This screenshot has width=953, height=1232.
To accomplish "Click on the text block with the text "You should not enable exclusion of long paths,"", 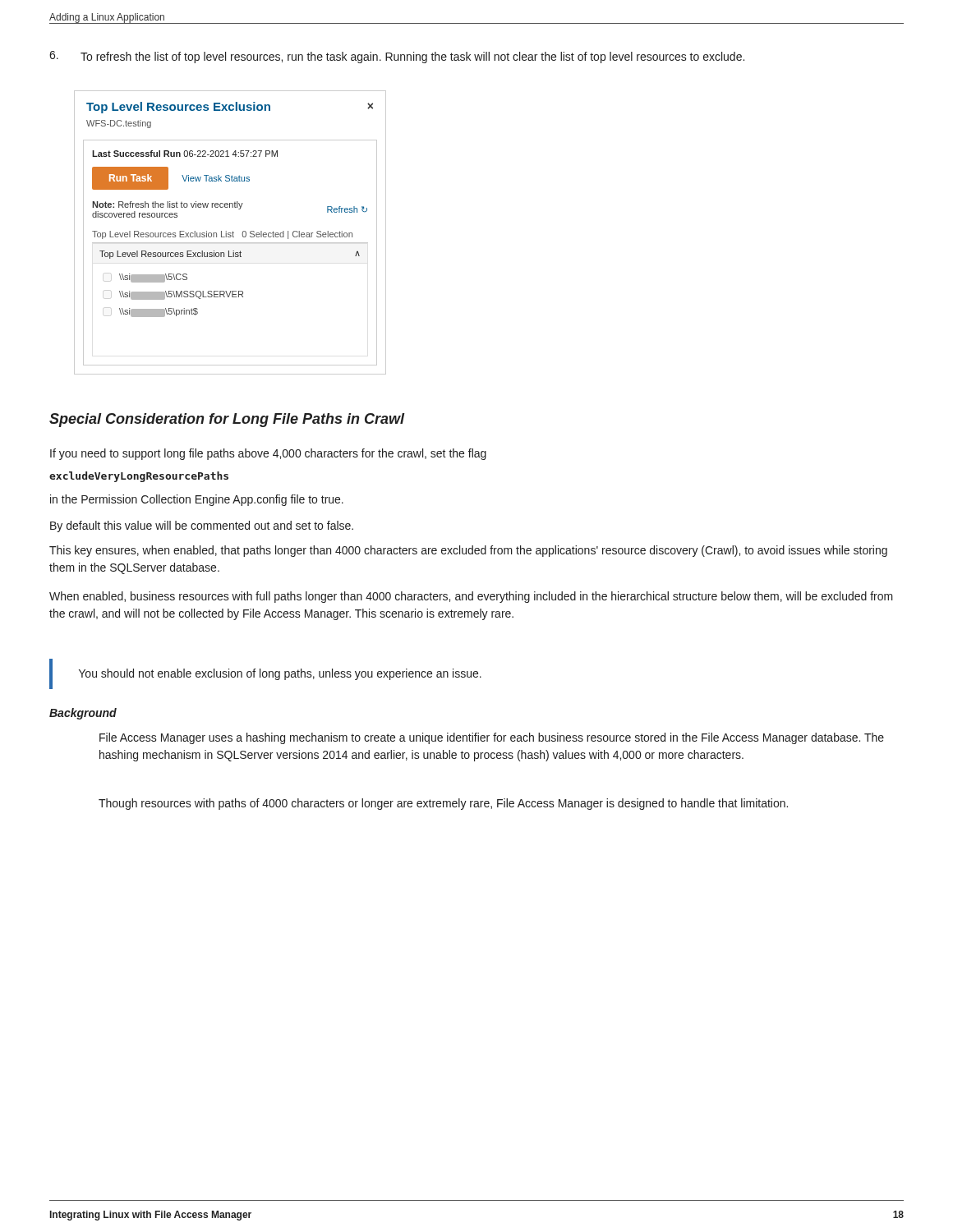I will pyautogui.click(x=274, y=673).
